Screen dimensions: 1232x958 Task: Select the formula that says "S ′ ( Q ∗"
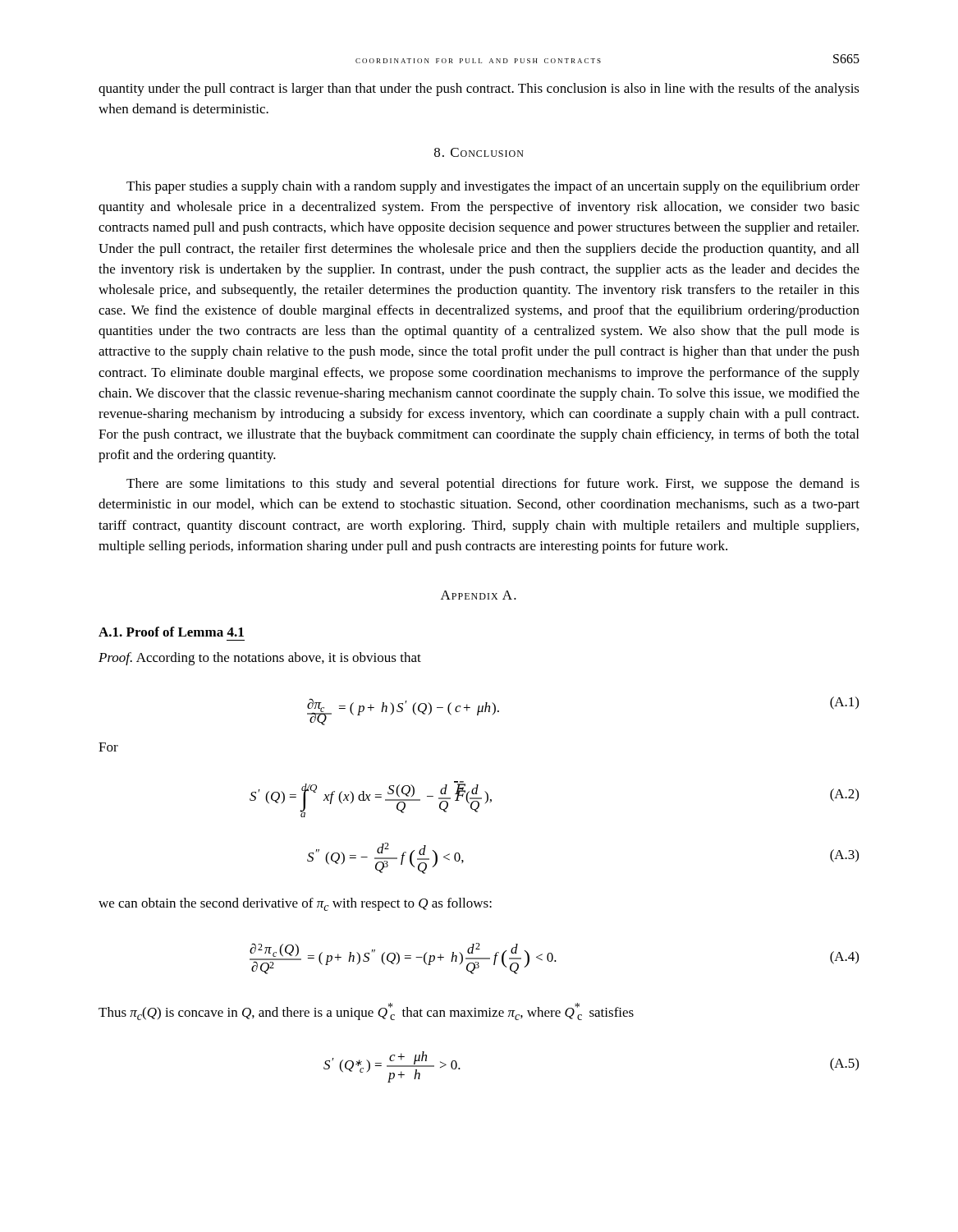(x=410, y=1067)
